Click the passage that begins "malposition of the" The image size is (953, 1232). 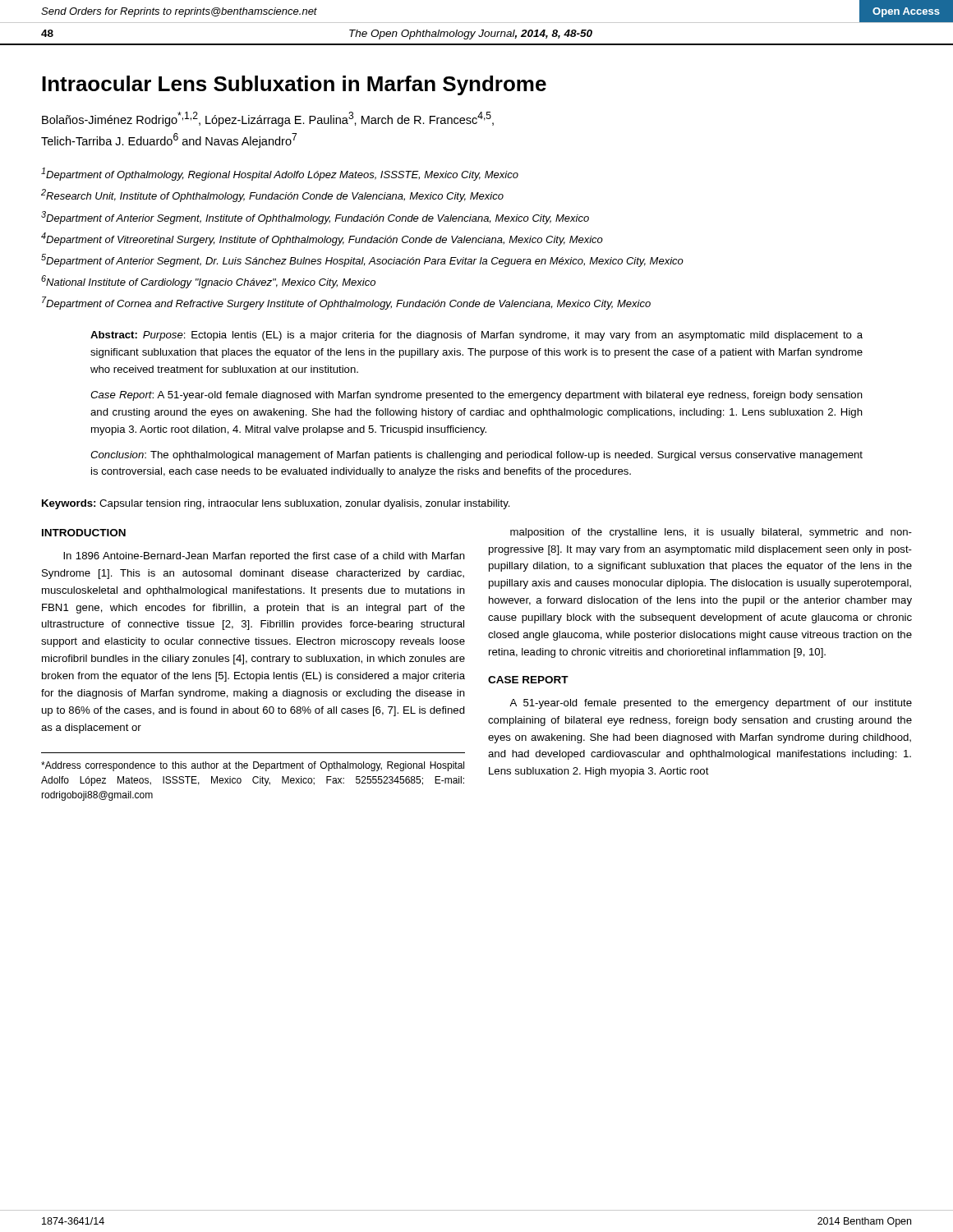coord(700,592)
